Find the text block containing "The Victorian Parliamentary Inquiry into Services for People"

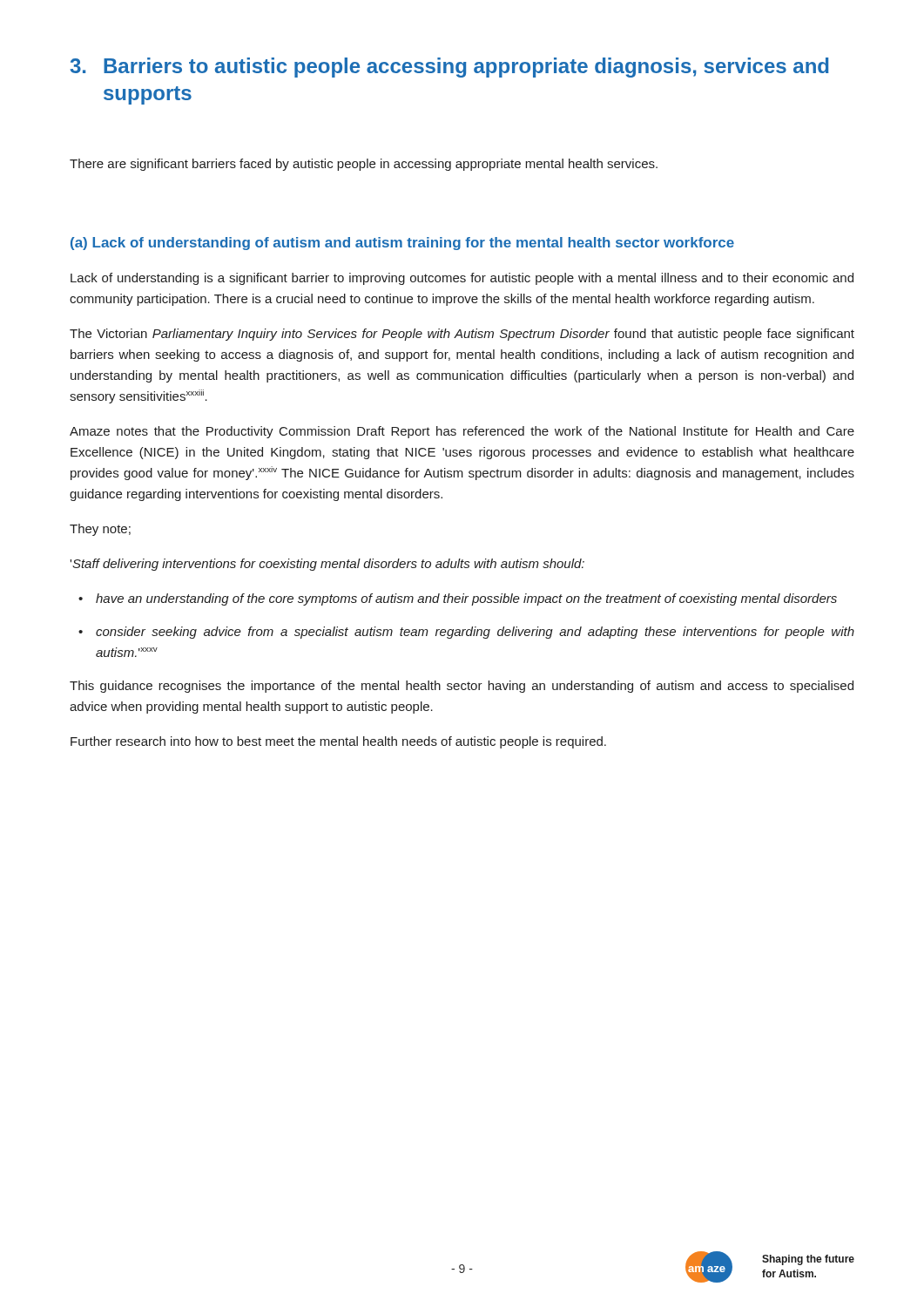(x=462, y=365)
